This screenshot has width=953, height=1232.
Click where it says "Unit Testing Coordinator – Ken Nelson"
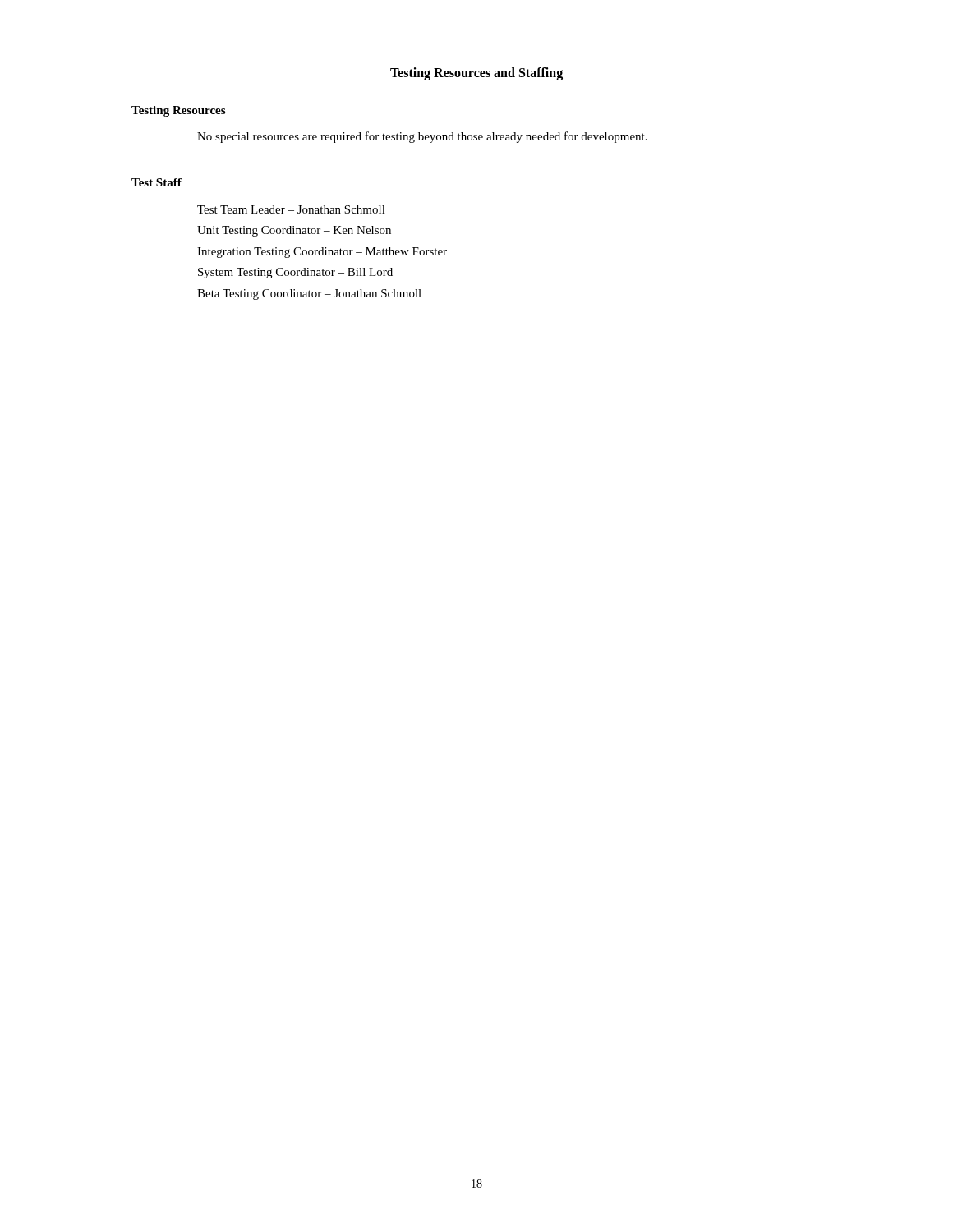[294, 230]
